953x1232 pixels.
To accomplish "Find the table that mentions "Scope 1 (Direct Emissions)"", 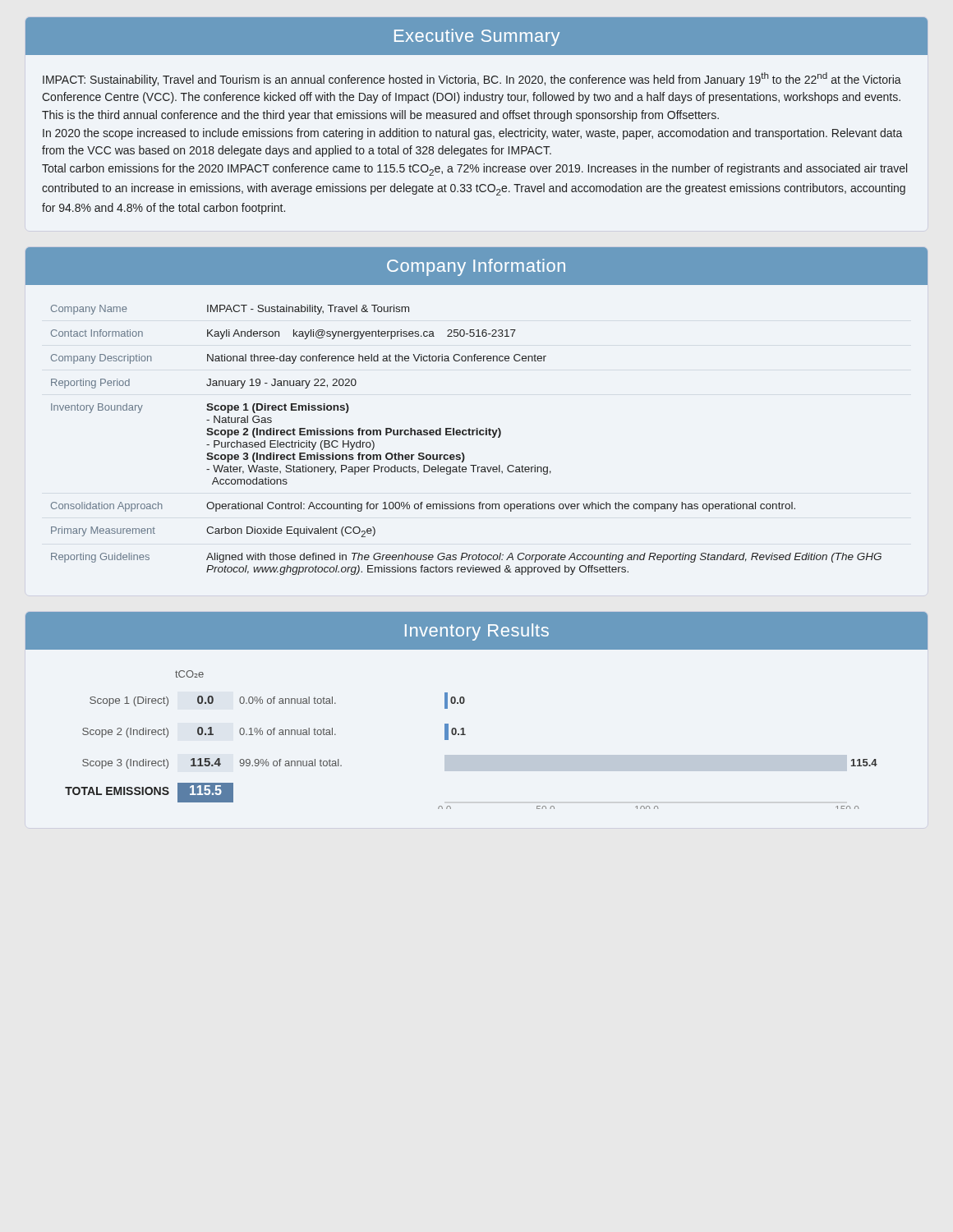I will pyautogui.click(x=476, y=439).
